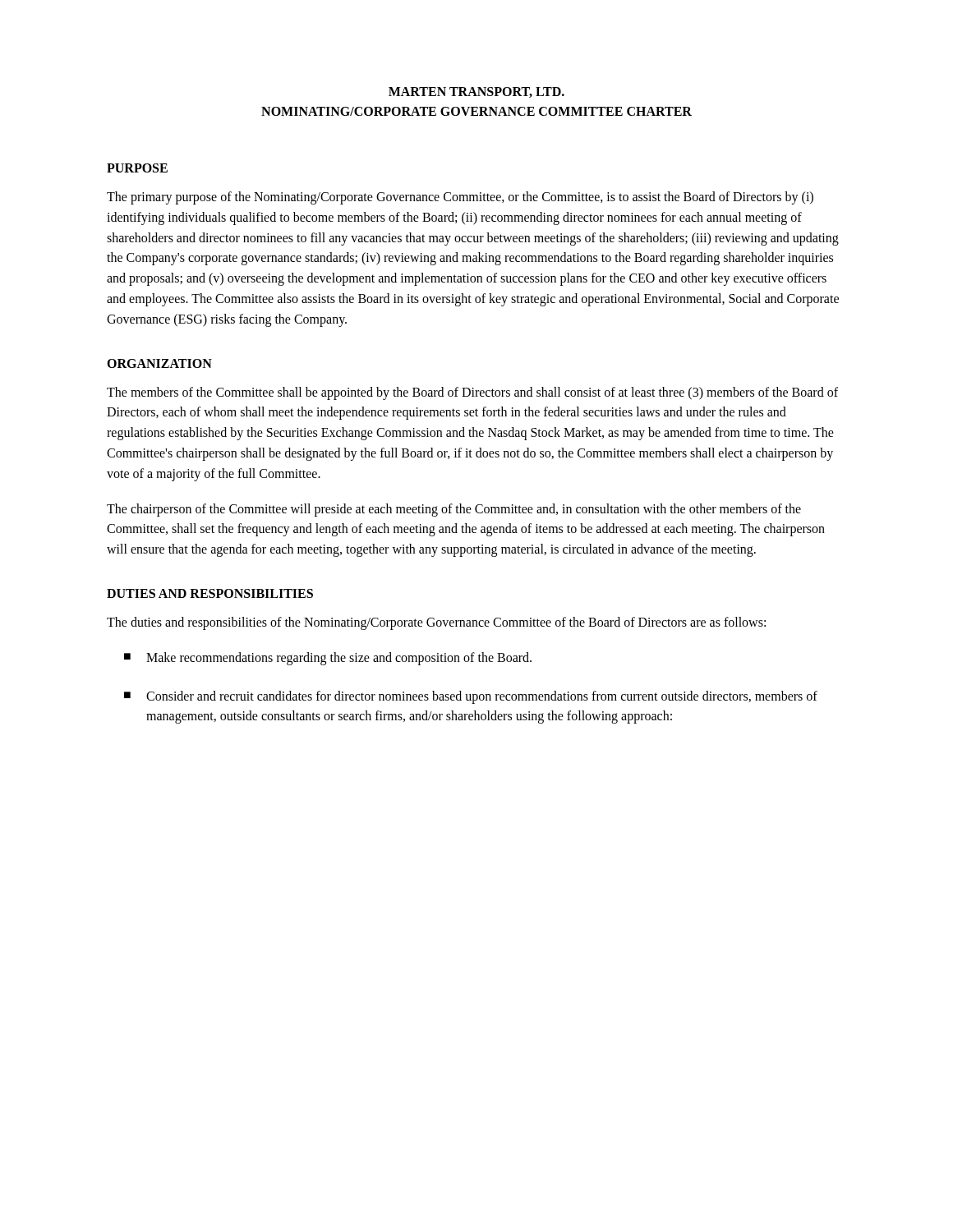The height and width of the screenshot is (1232, 953).
Task: Click on the block starting "The duties and responsibilities of the"
Action: click(437, 622)
